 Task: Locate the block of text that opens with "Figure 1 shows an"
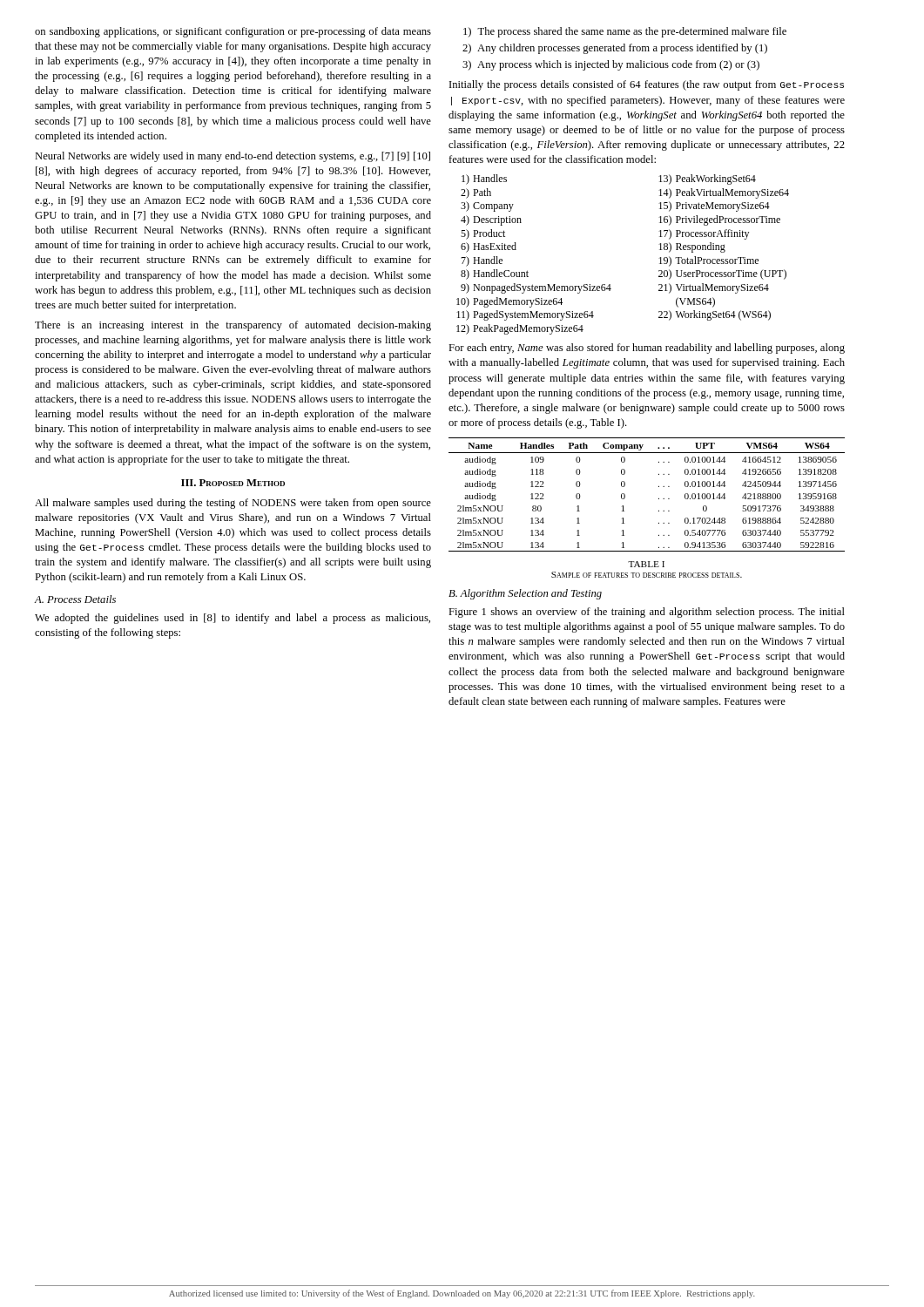[647, 657]
